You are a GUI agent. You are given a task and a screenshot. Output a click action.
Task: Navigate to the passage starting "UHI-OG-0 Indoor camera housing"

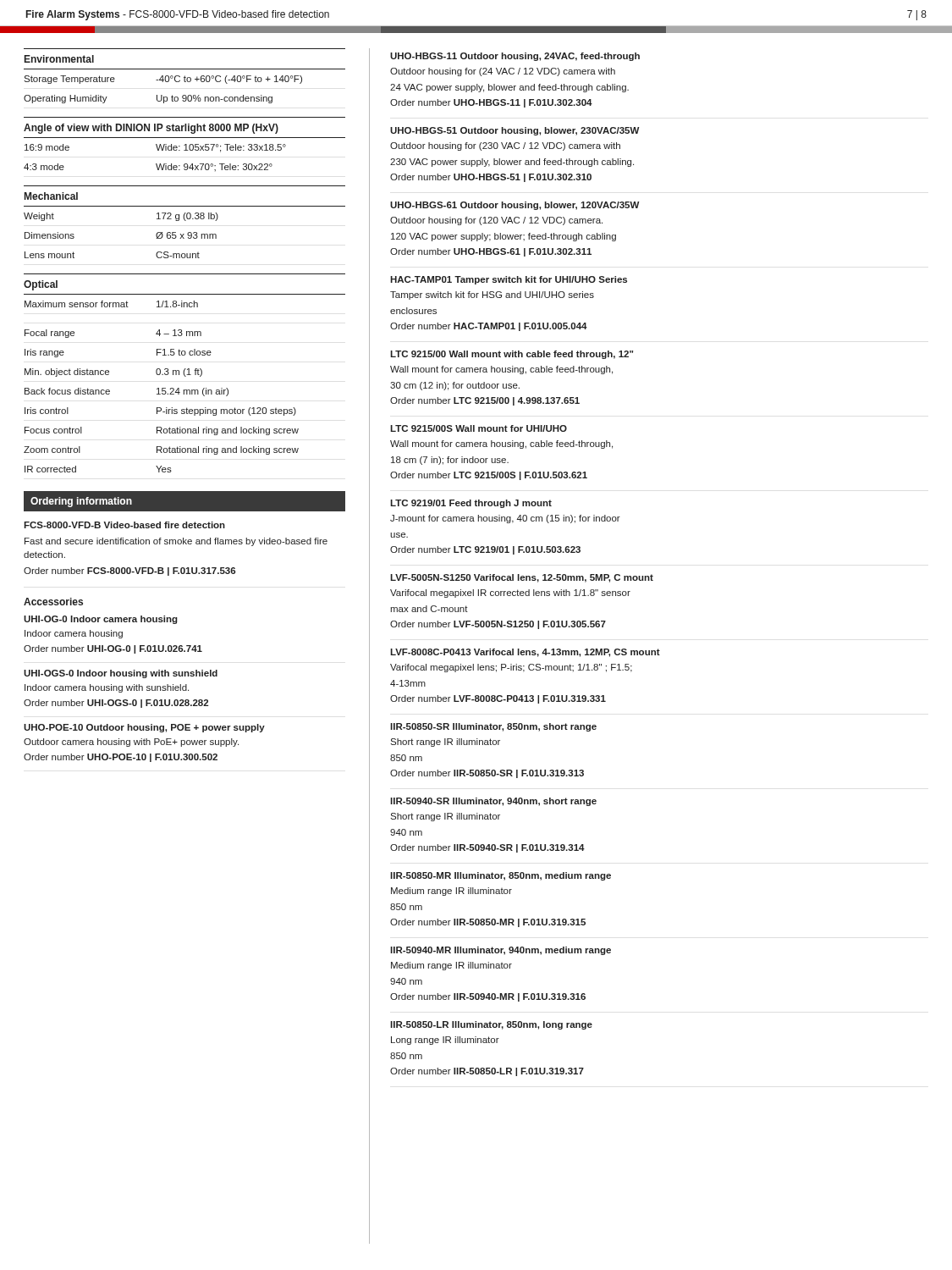(x=184, y=634)
